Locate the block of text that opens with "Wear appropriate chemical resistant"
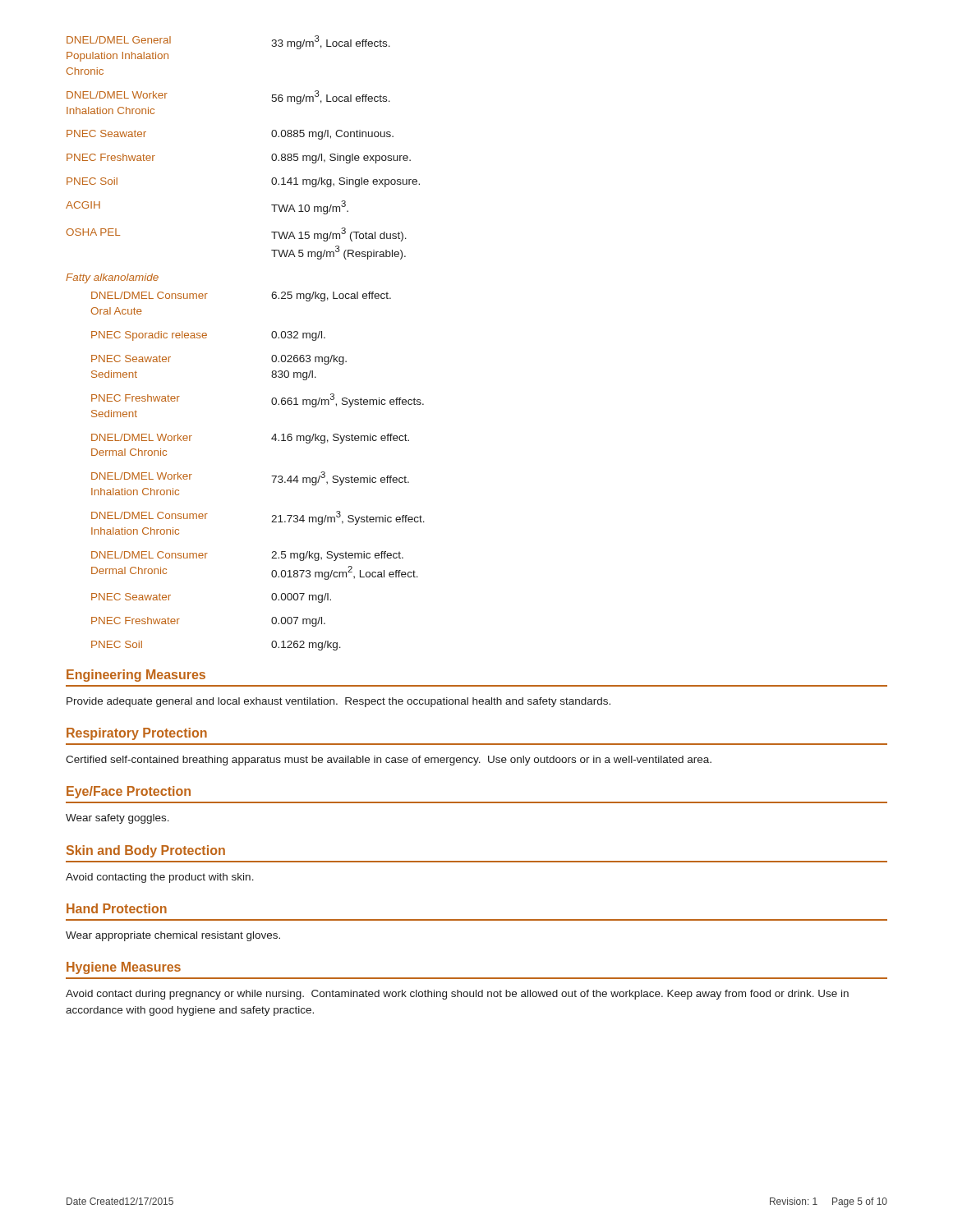This screenshot has height=1232, width=953. [x=174, y=935]
